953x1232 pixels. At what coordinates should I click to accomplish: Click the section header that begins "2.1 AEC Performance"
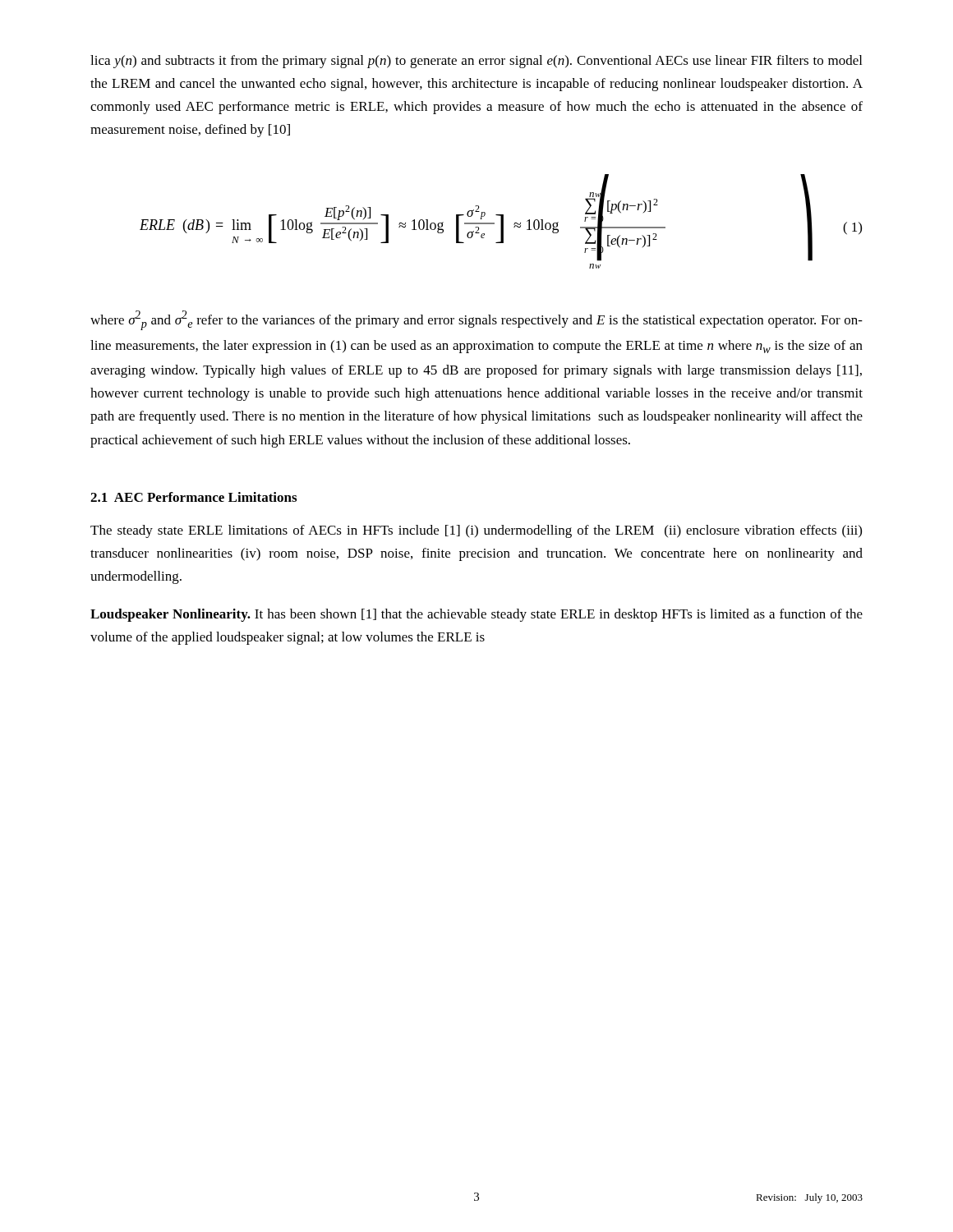pos(194,497)
